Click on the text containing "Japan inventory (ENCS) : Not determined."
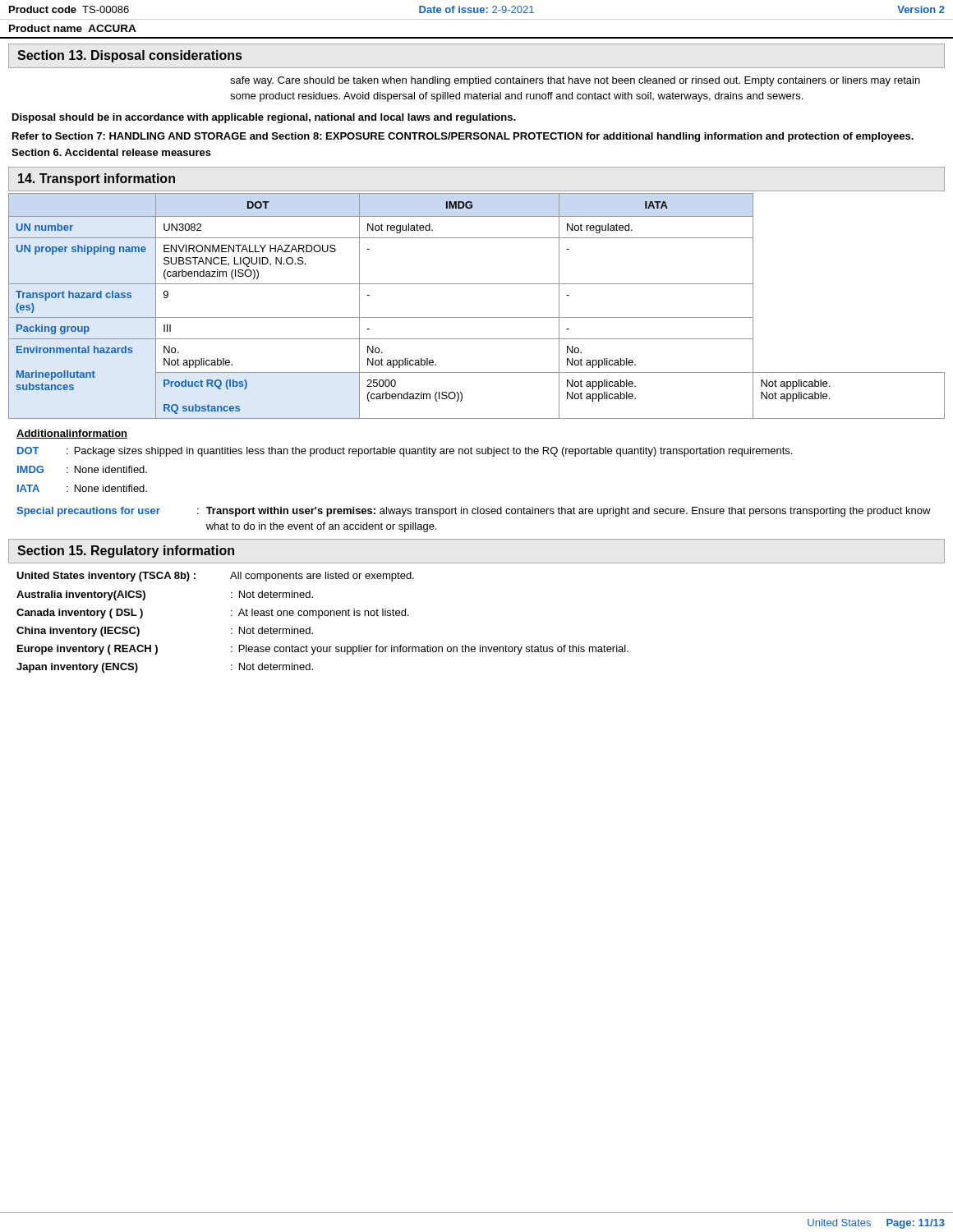This screenshot has height=1232, width=953. click(80, 667)
